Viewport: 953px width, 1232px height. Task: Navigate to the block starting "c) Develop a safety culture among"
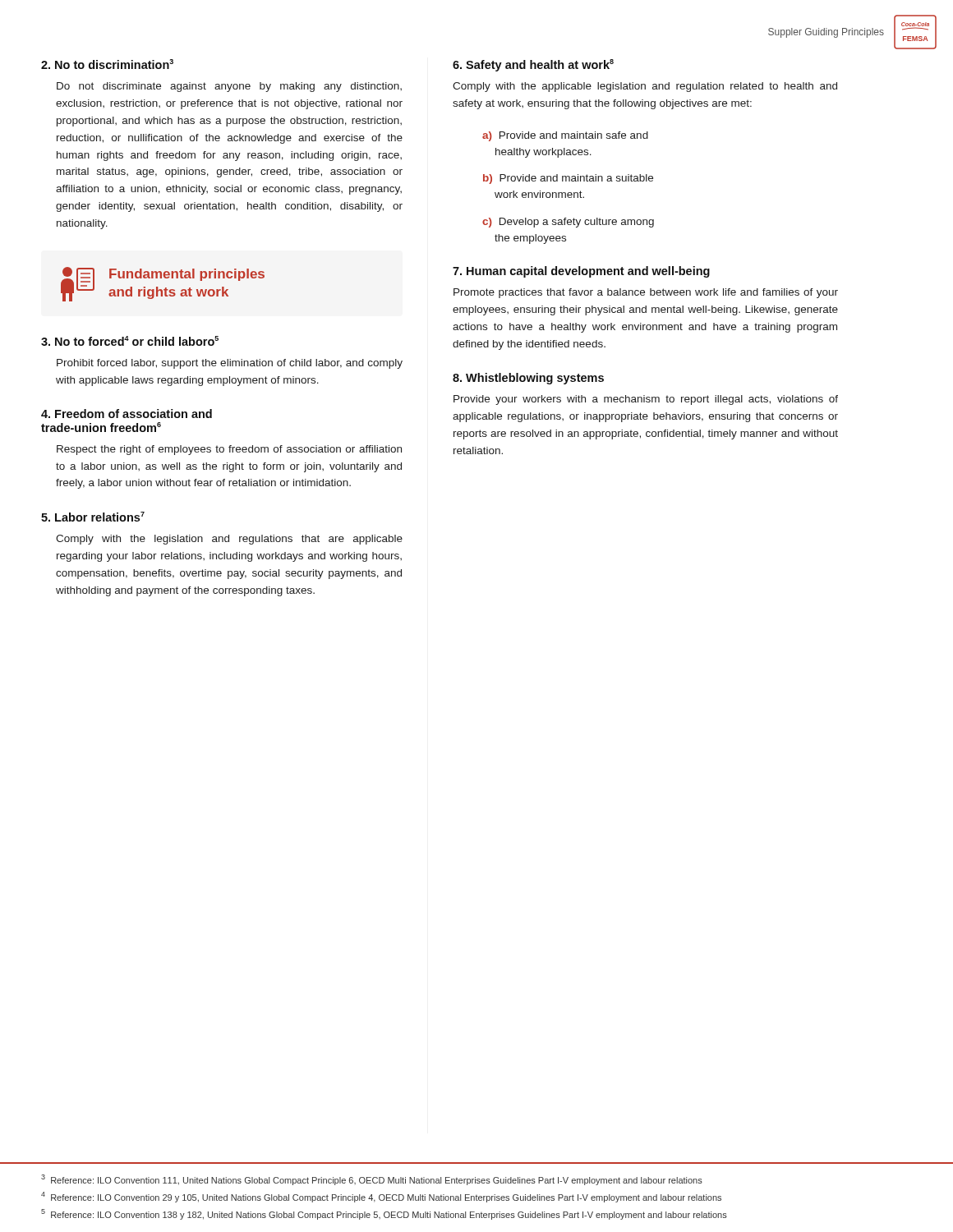coord(568,229)
